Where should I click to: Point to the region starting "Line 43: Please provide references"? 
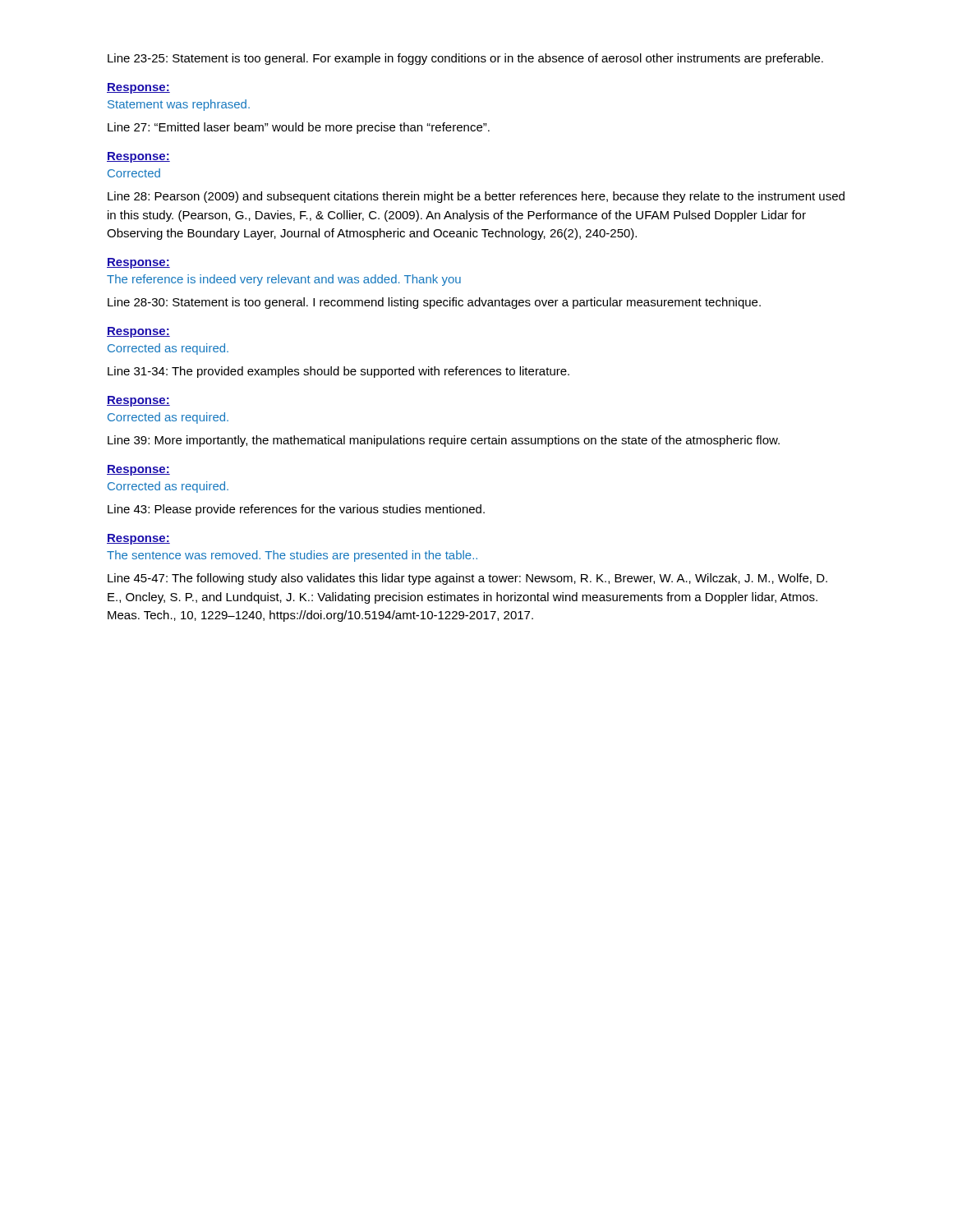pos(296,509)
